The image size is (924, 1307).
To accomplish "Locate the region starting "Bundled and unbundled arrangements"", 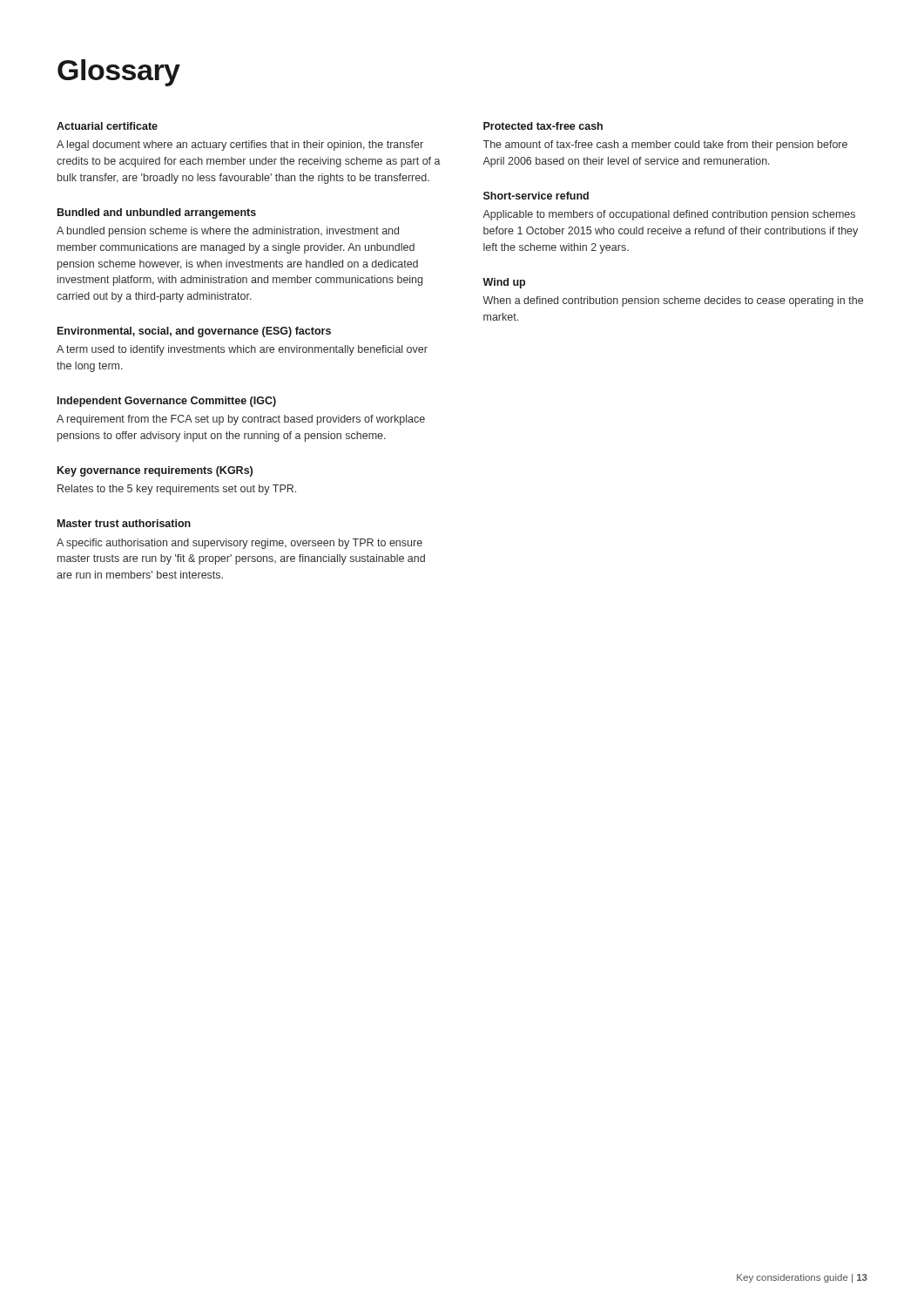I will point(156,212).
